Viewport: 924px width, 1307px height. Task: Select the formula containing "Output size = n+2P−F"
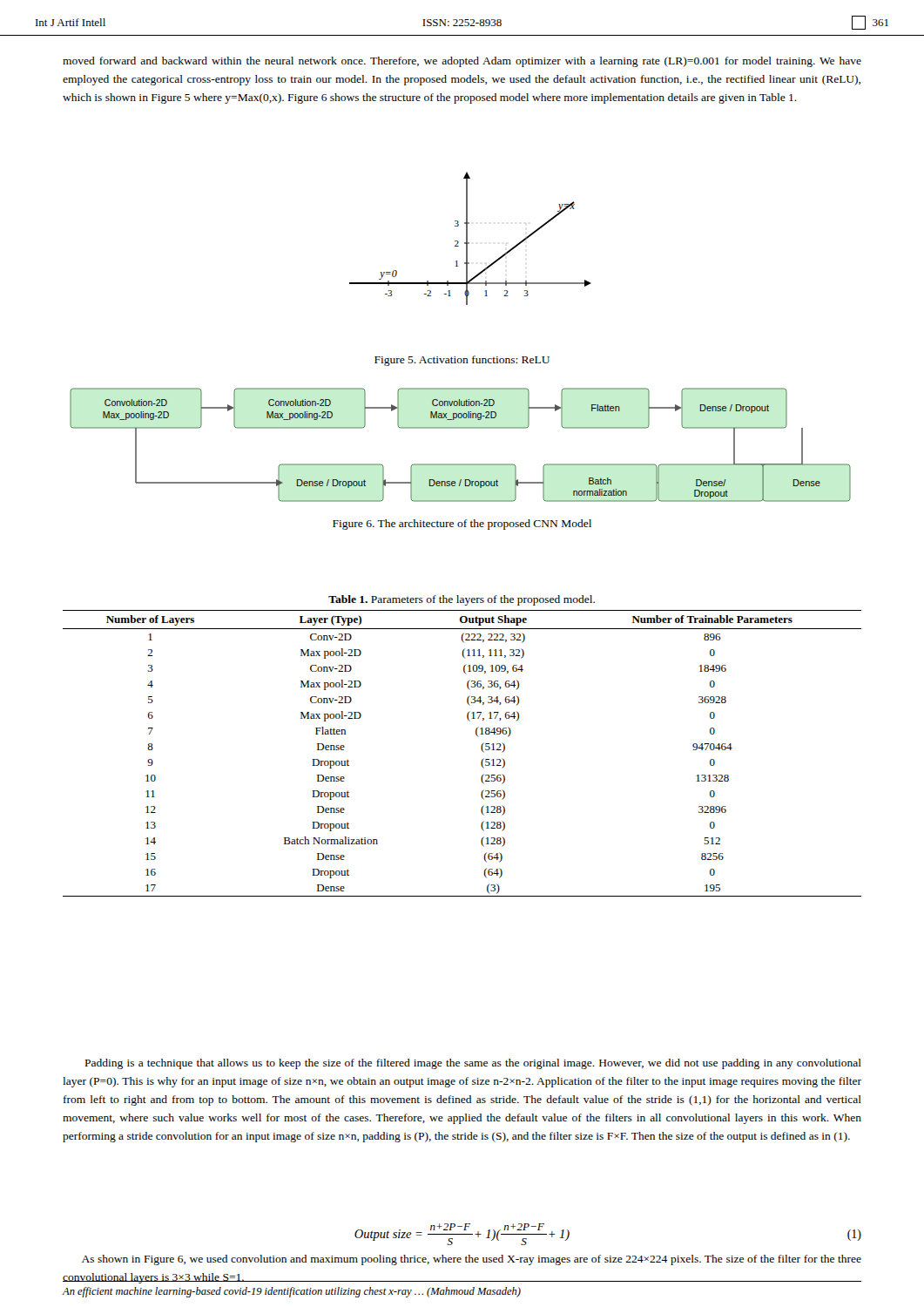click(462, 1234)
